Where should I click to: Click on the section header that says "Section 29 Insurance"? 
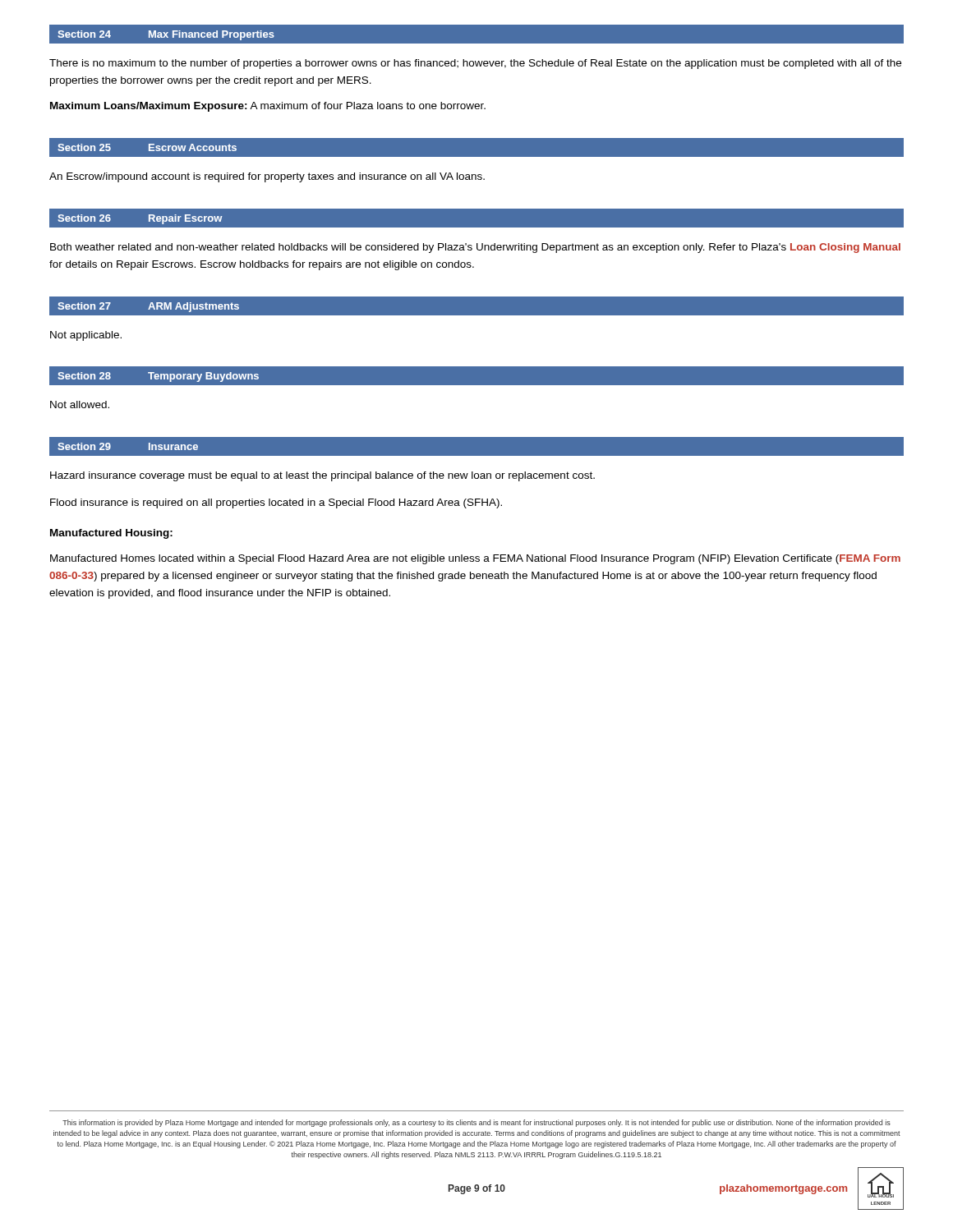tap(128, 447)
